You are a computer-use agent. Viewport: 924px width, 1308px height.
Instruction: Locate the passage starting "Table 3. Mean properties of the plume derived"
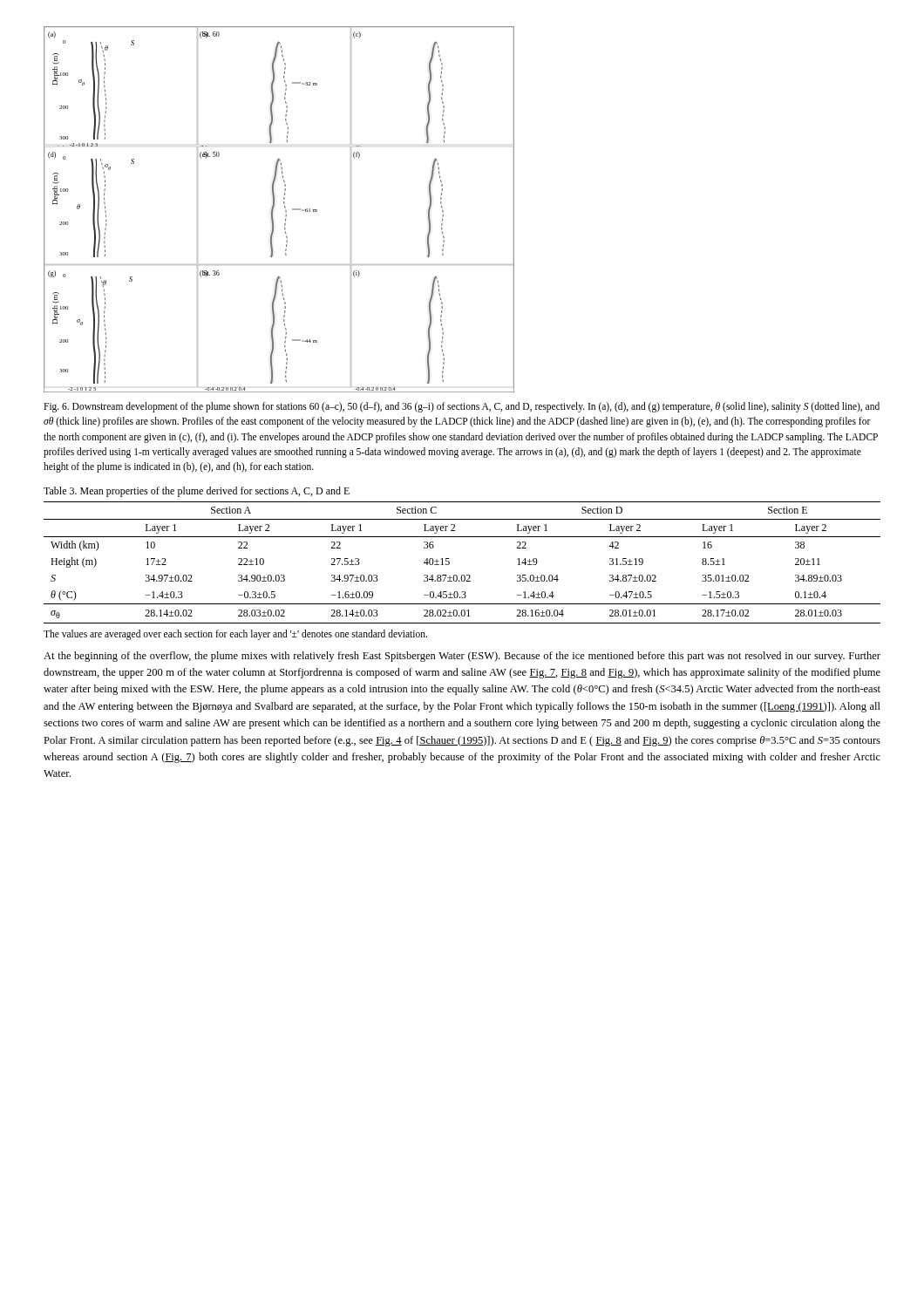(x=197, y=491)
